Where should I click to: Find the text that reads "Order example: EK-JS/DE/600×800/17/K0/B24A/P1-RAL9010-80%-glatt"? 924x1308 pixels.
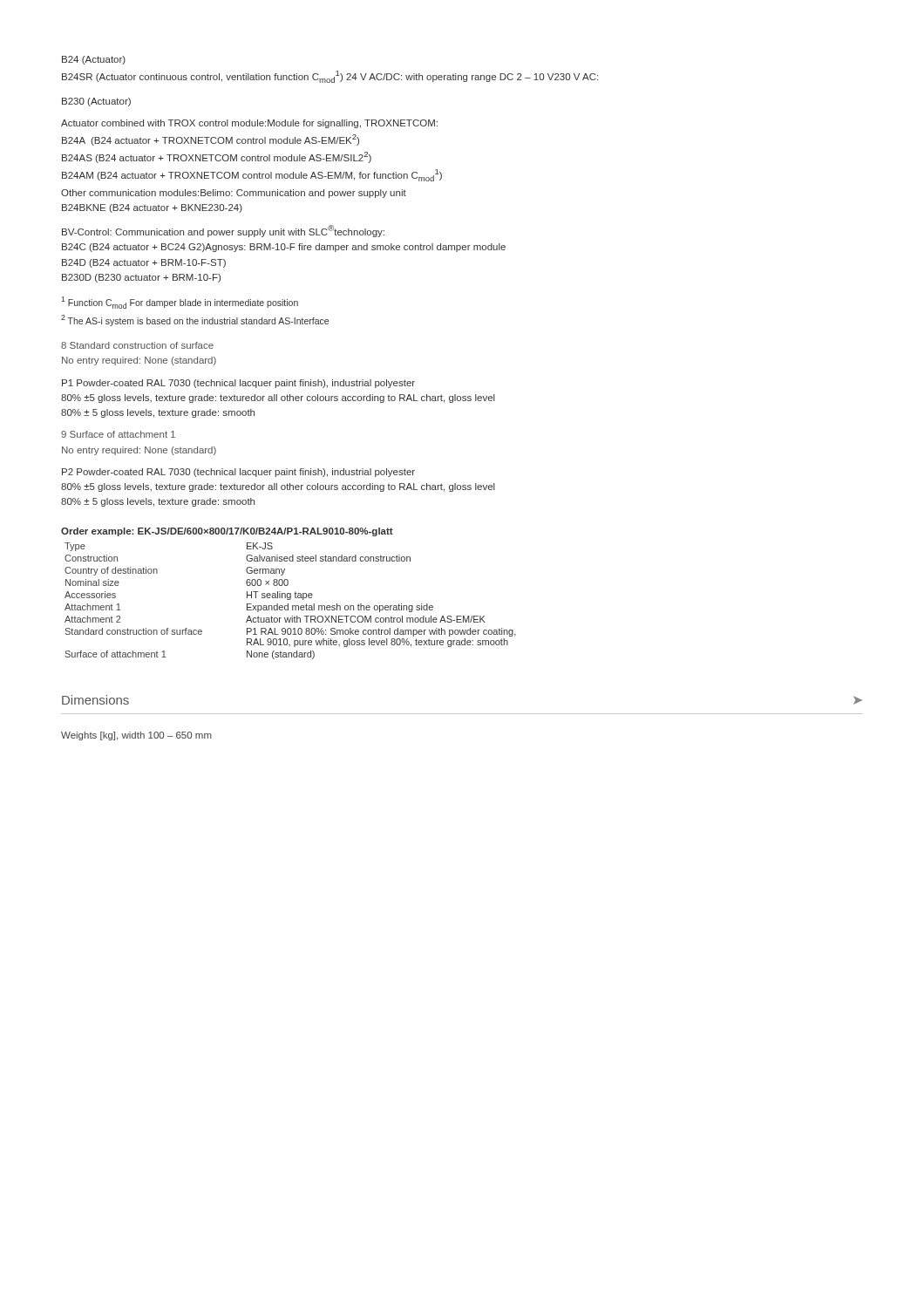point(227,531)
